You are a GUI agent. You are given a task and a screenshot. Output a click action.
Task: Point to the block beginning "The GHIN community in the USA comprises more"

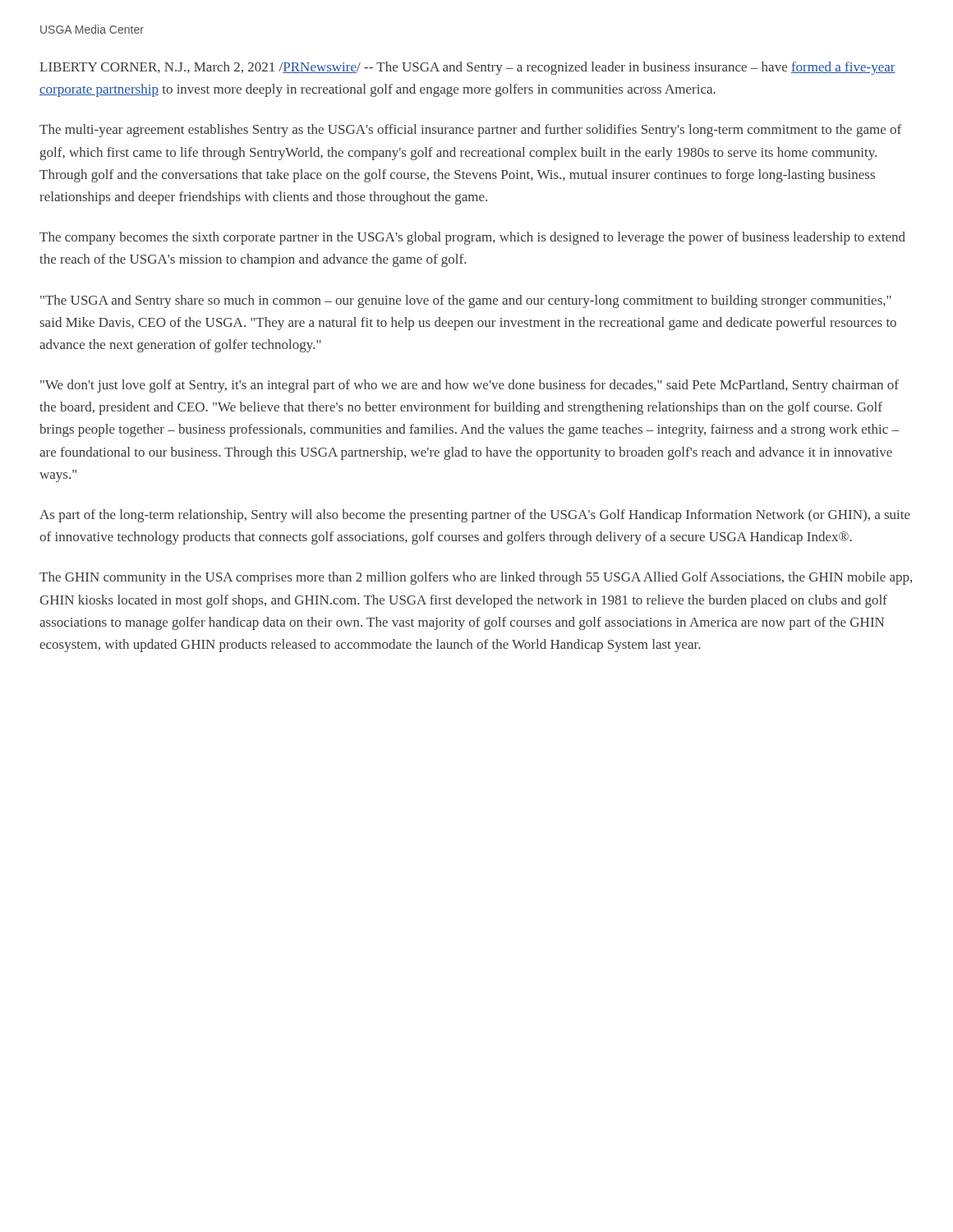[476, 611]
